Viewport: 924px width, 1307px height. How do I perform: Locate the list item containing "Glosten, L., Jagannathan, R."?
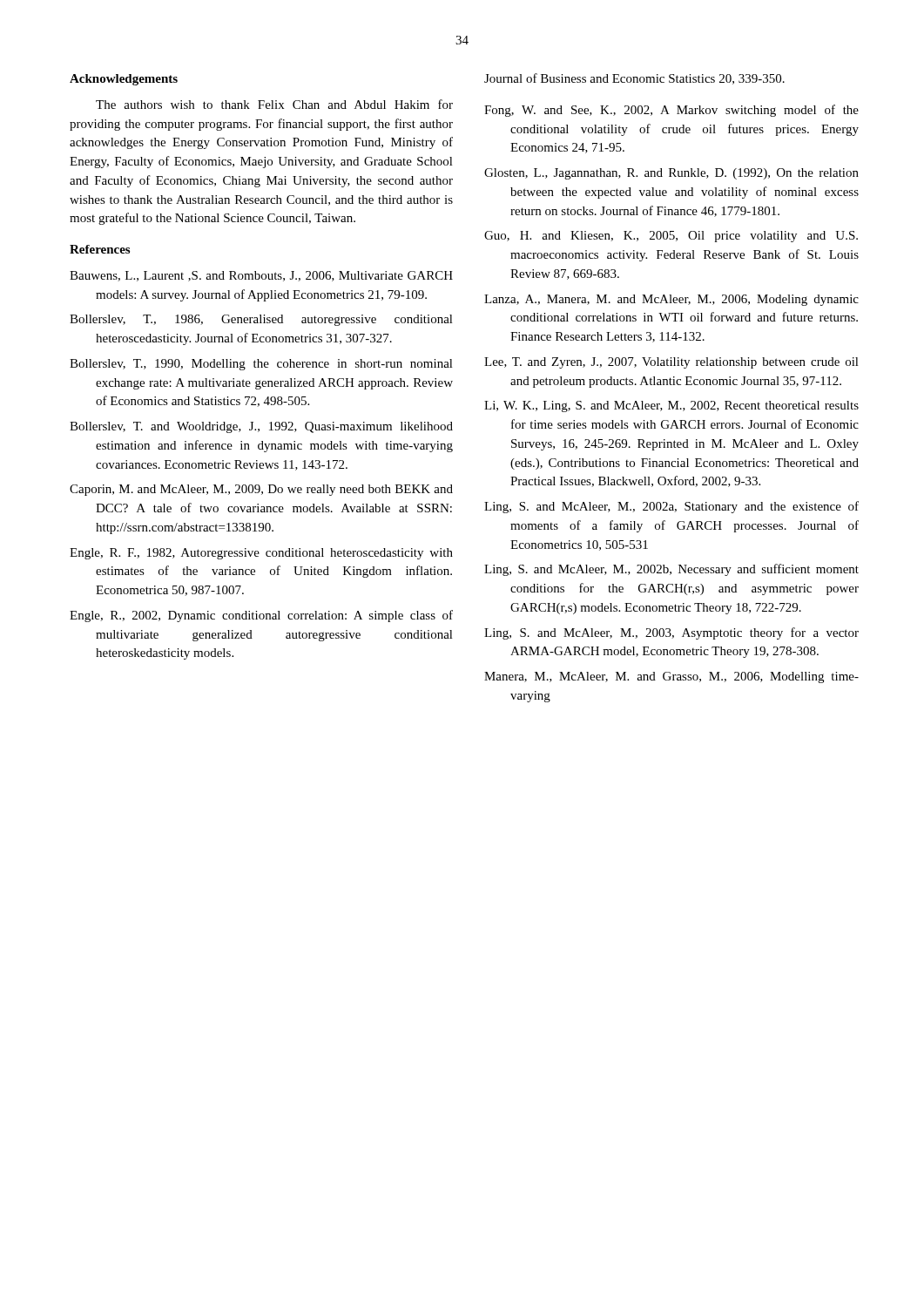[671, 191]
